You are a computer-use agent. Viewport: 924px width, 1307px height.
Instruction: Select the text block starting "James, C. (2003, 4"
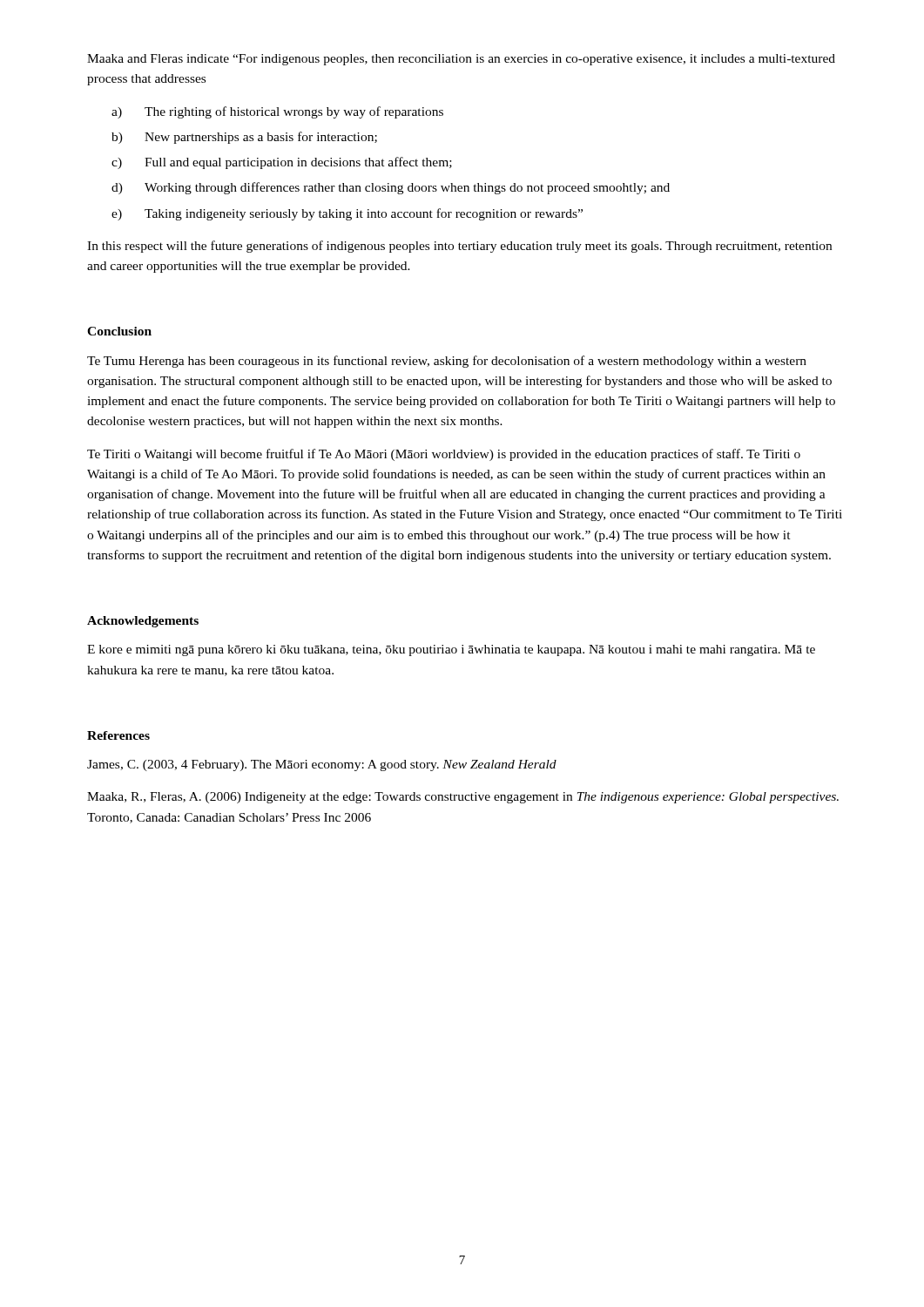[466, 764]
